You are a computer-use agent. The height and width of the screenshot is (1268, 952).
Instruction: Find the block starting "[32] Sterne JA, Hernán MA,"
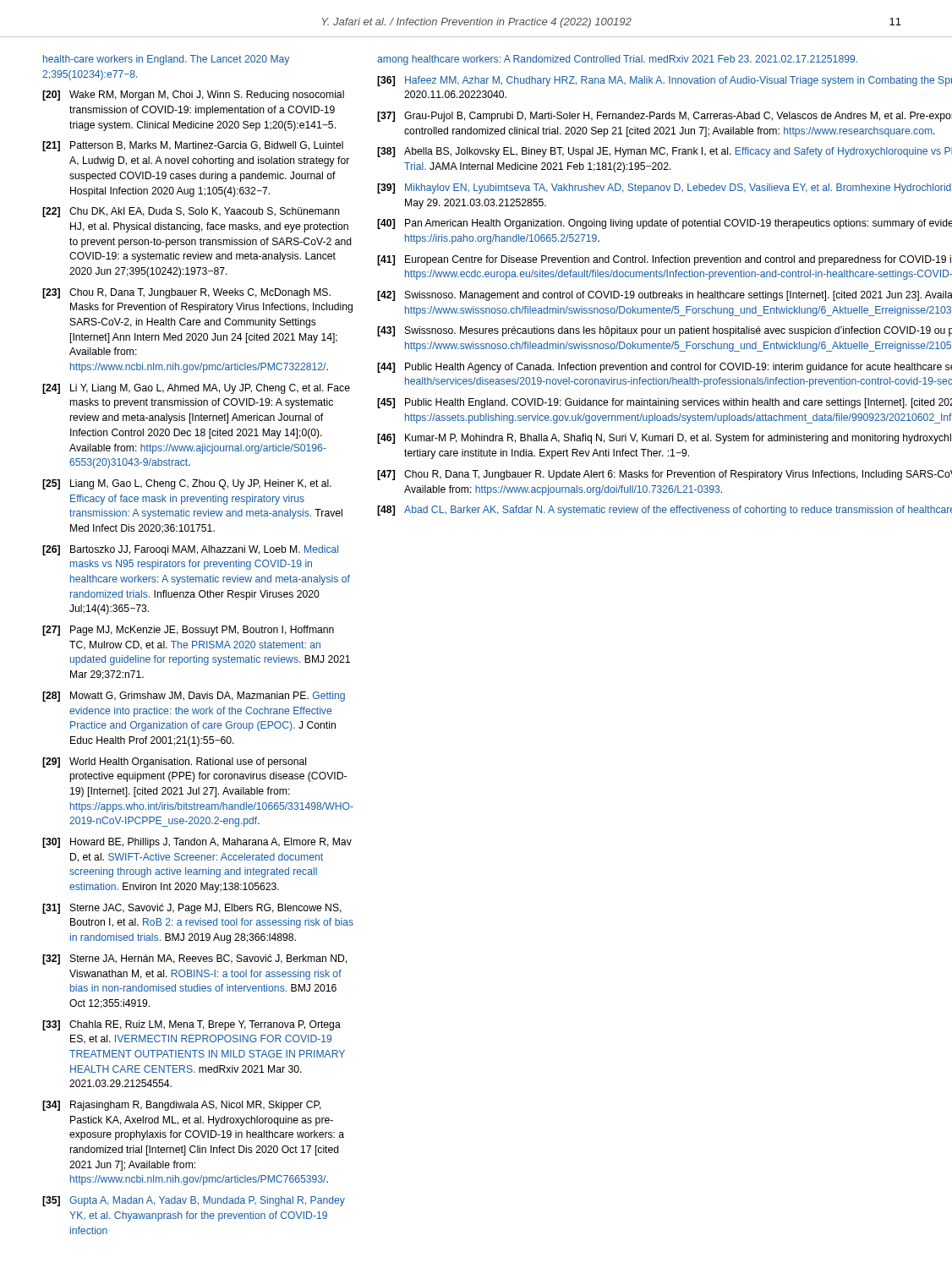(198, 982)
